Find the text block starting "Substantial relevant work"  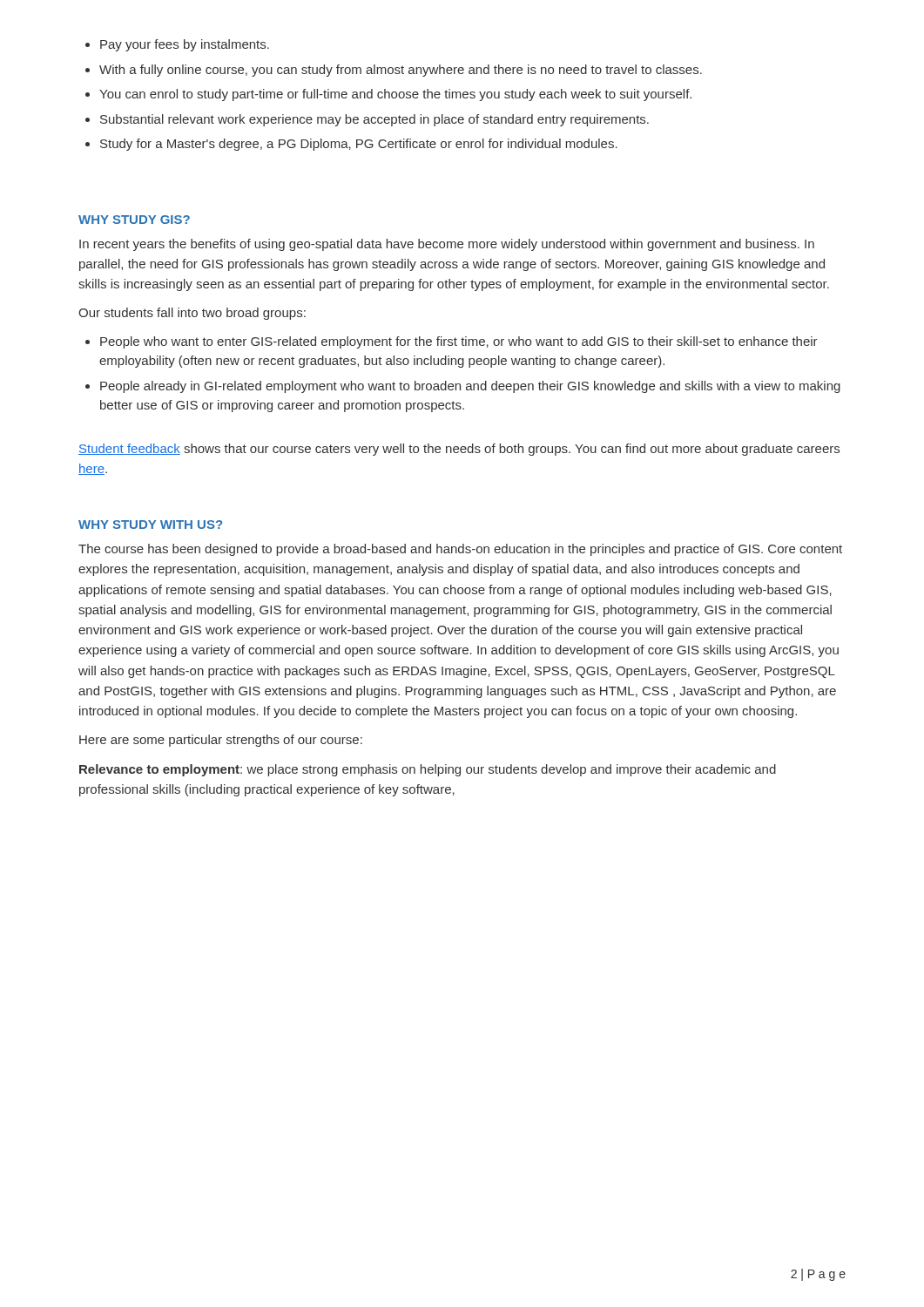374,118
